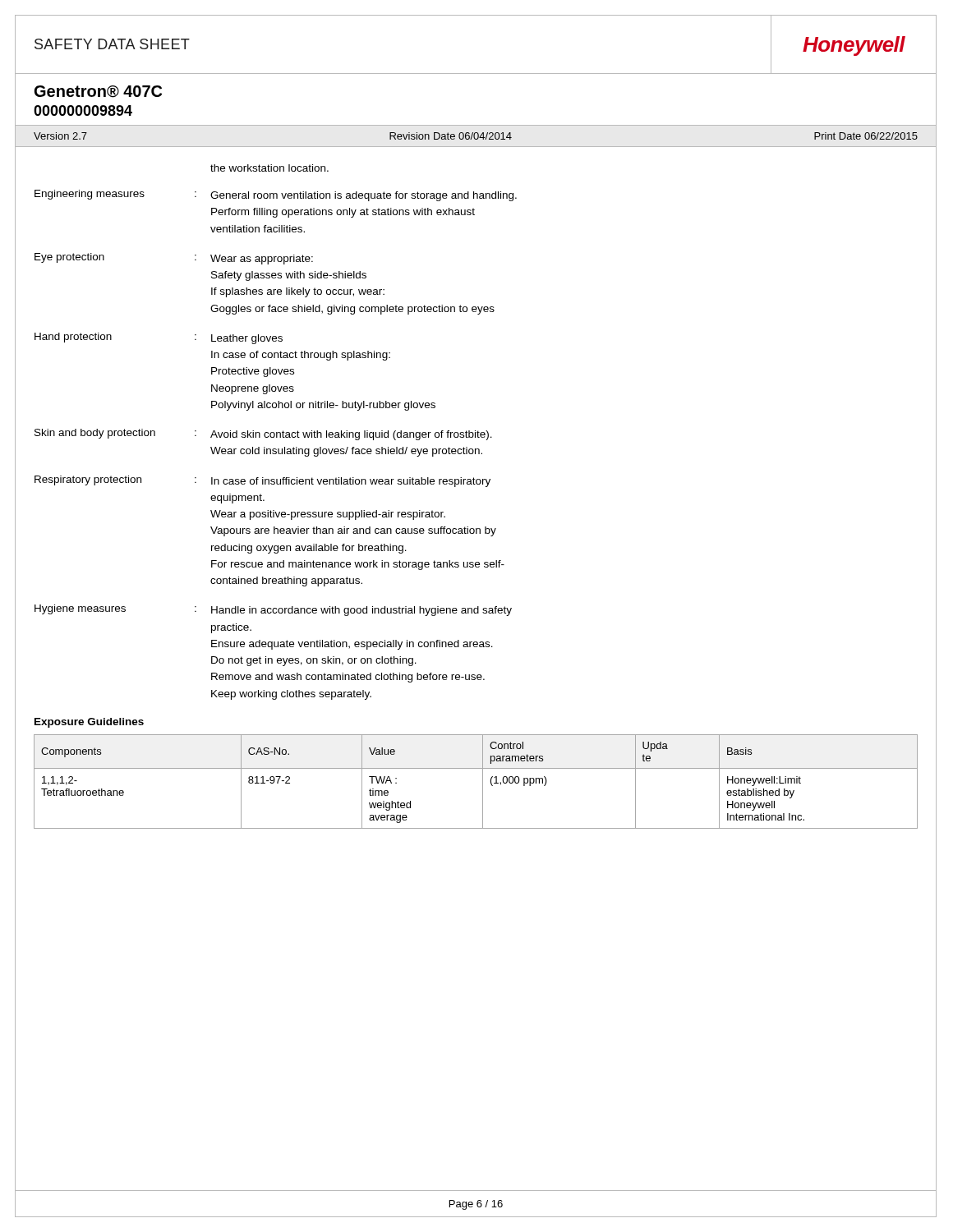
Task: Where is the passage that starts "Eye protection : Wear as appropriate:"?
Action: [68, 259]
